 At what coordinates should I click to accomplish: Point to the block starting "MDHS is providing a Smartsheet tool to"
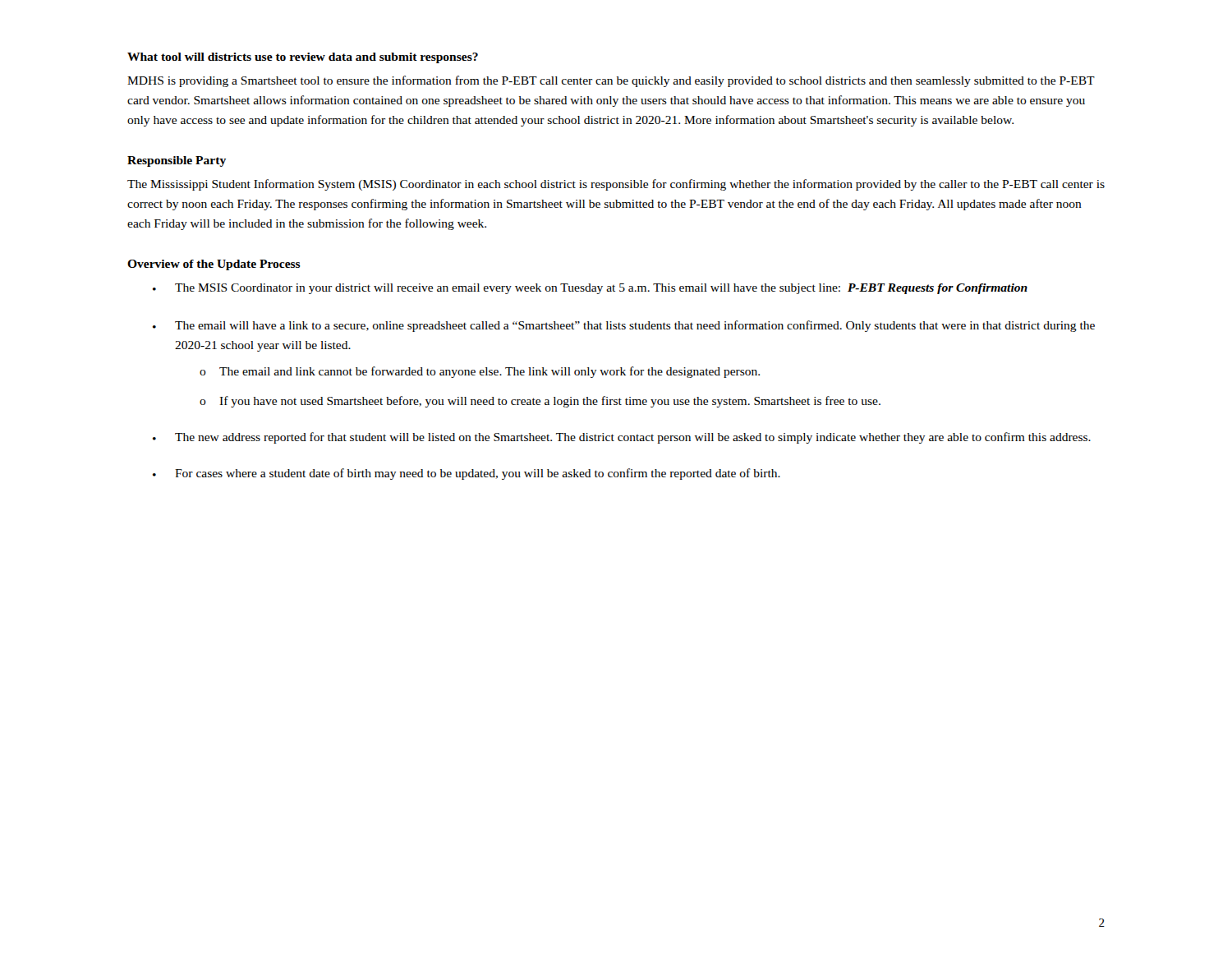click(x=611, y=100)
